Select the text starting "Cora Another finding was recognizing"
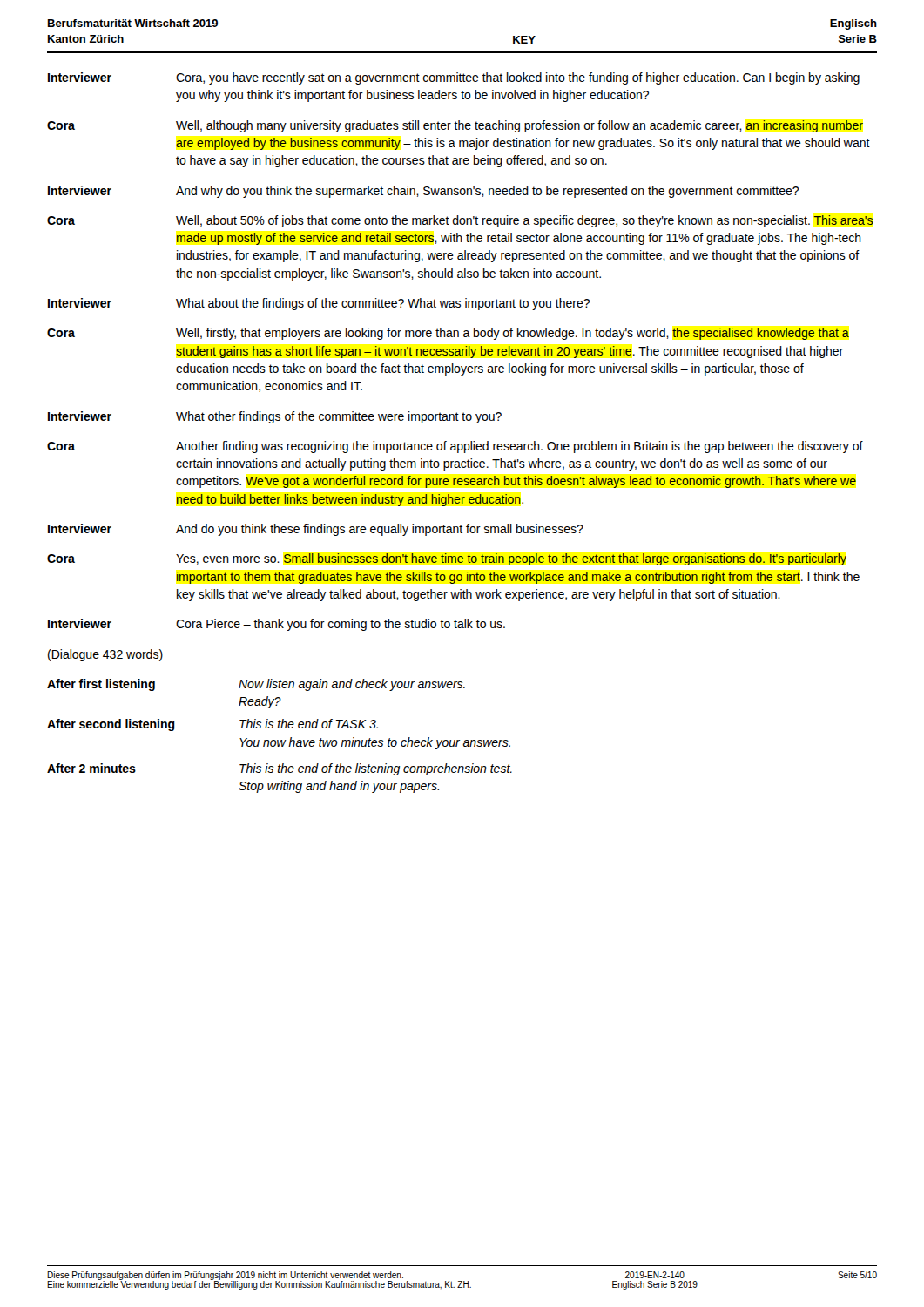This screenshot has height=1307, width=924. coord(462,473)
